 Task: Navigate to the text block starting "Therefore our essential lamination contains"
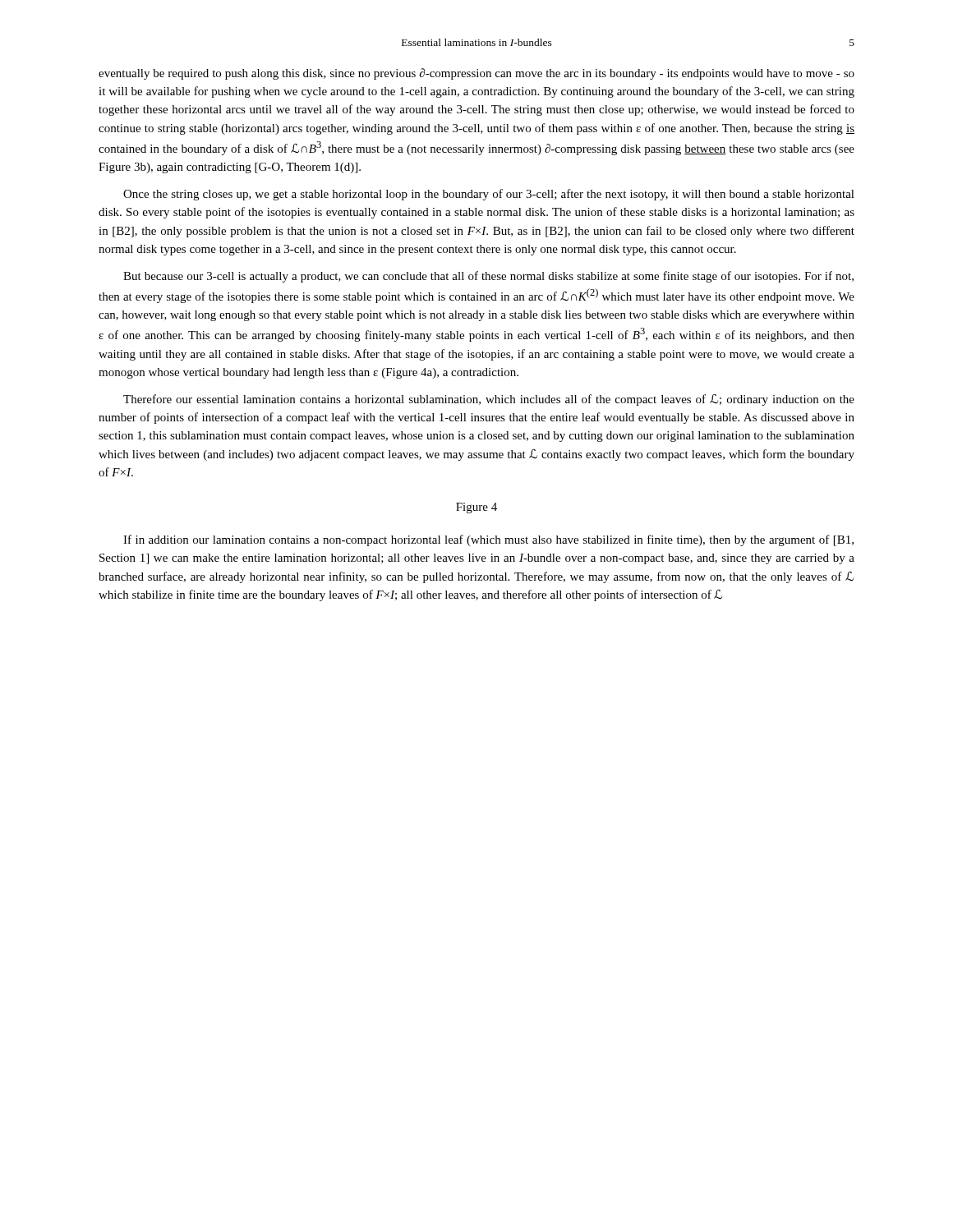click(476, 436)
